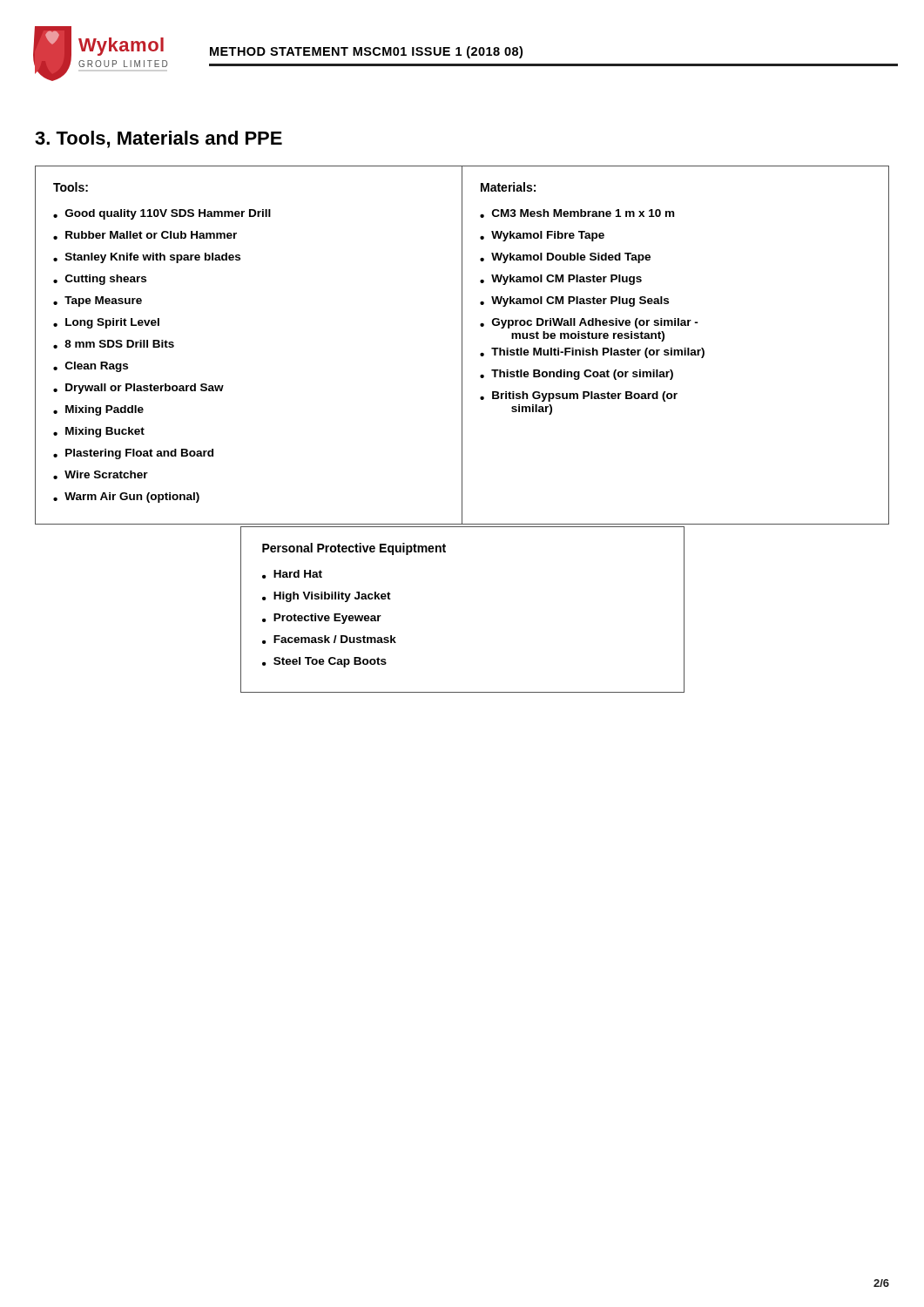Locate the table with the text "Materials: CM3 Mesh"

click(x=675, y=345)
